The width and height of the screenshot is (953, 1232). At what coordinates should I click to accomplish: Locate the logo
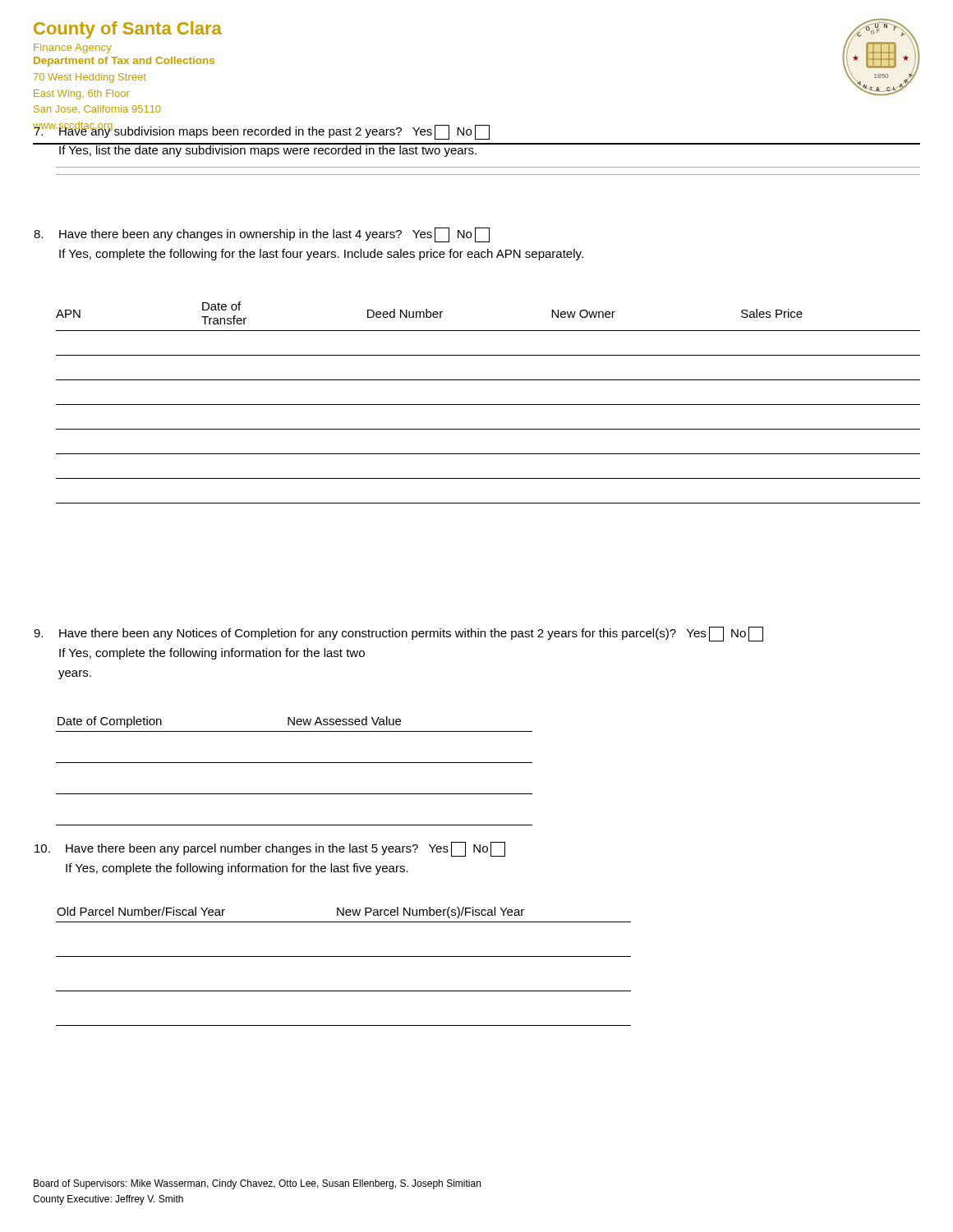pyautogui.click(x=881, y=58)
